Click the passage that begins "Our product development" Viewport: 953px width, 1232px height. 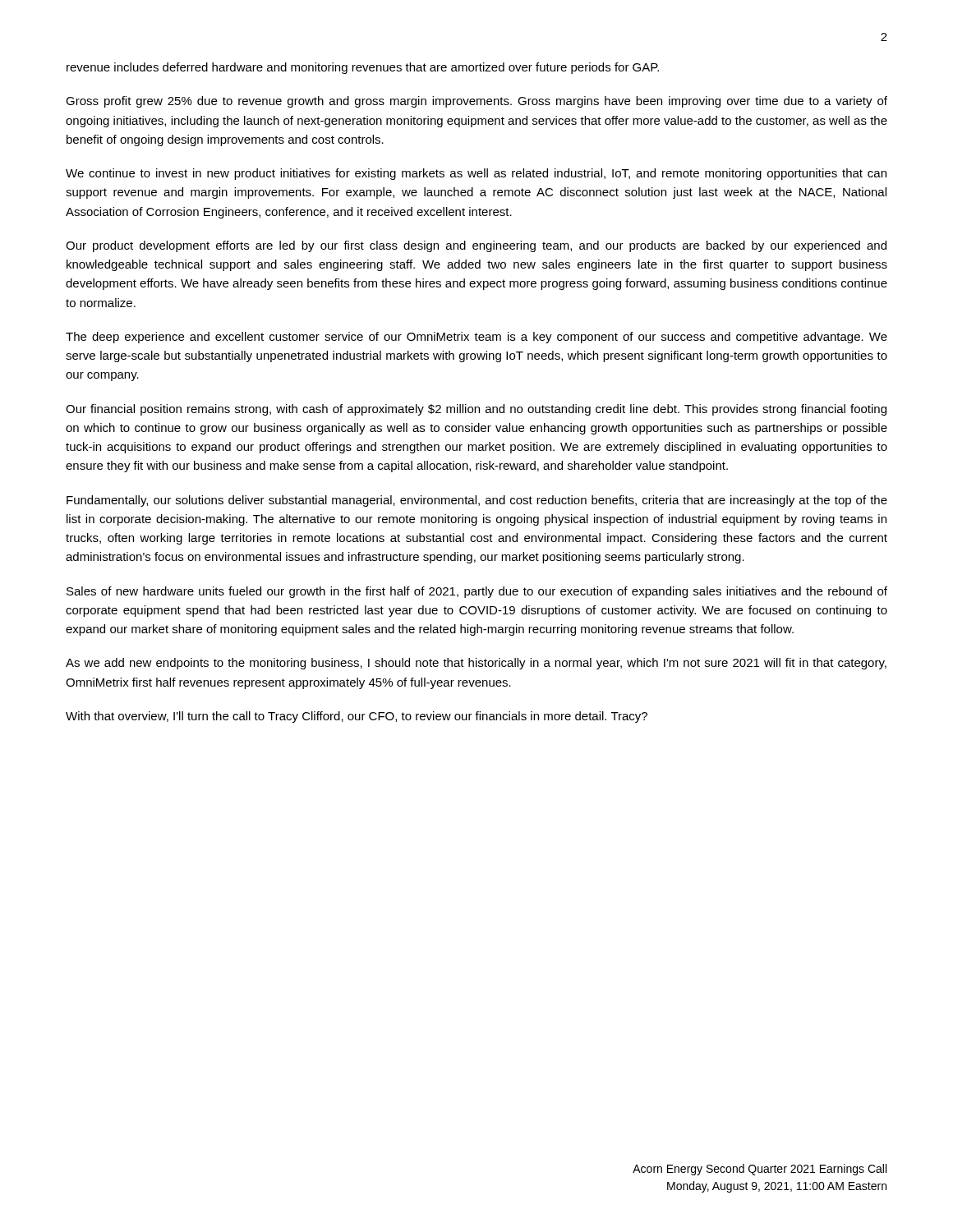click(476, 274)
